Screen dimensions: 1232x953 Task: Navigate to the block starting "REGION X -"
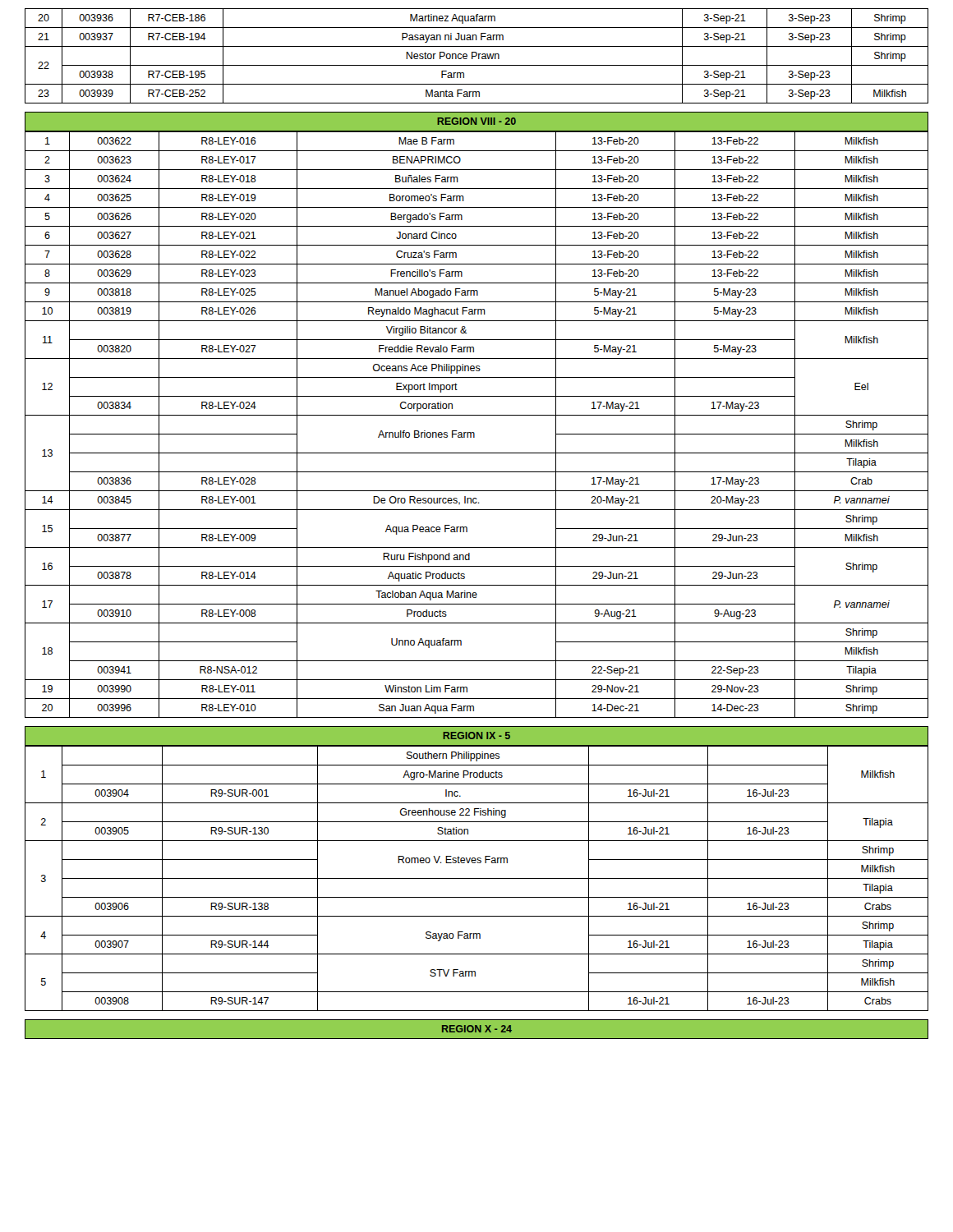click(476, 1029)
